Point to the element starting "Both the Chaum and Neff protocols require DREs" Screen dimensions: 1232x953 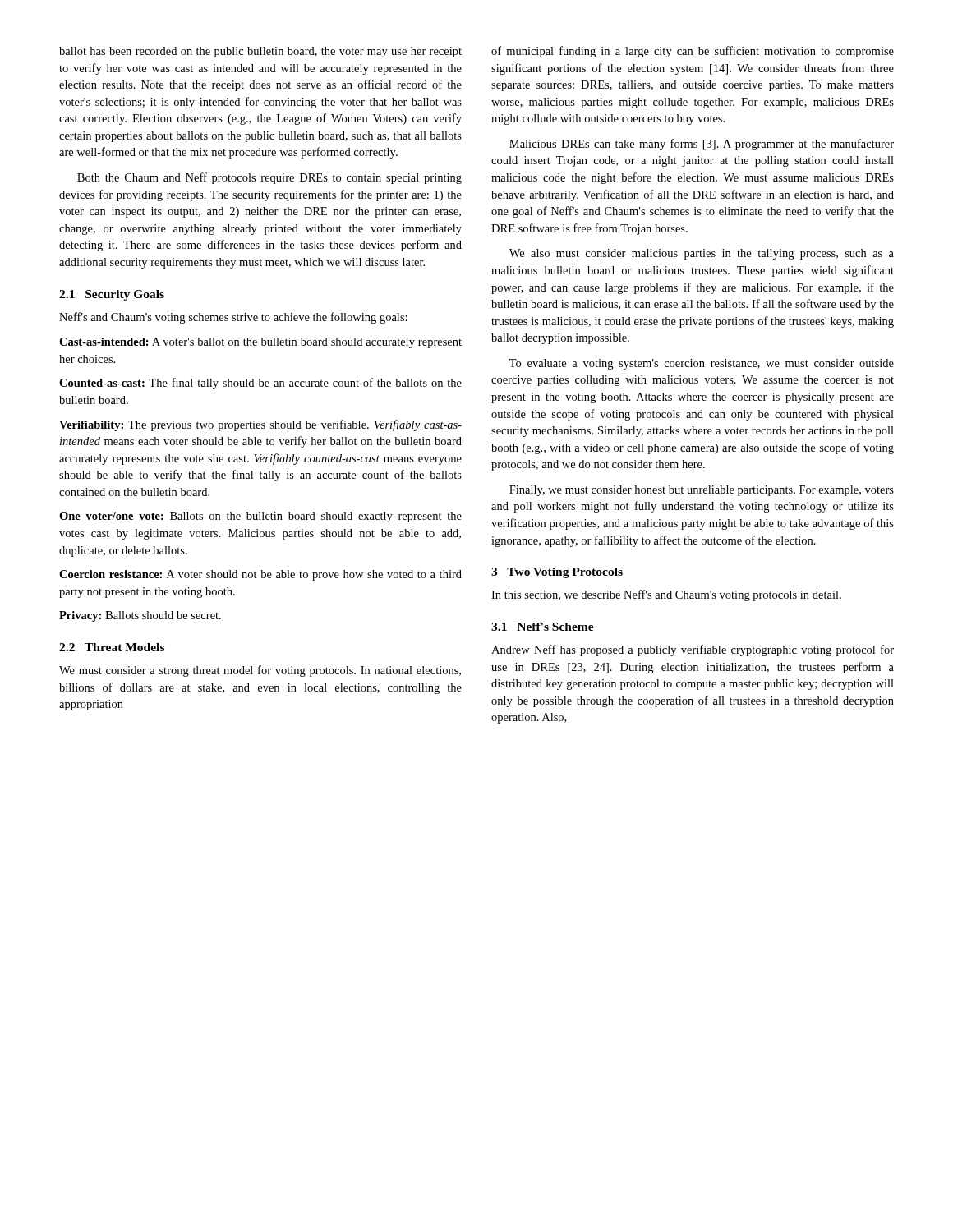point(260,220)
